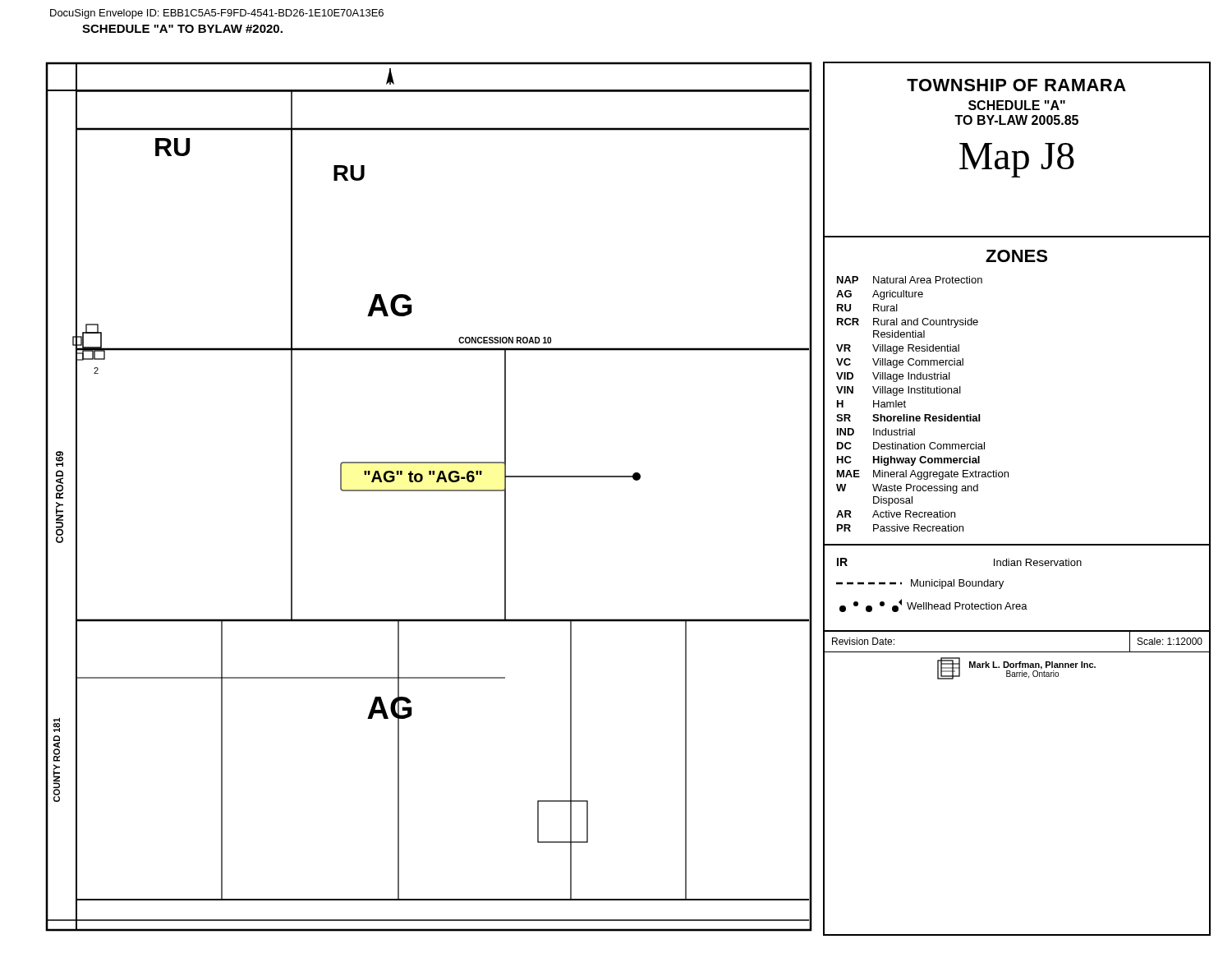The width and height of the screenshot is (1232, 953).
Task: Navigate to the text starting "AR Active Recreation"
Action: point(896,514)
